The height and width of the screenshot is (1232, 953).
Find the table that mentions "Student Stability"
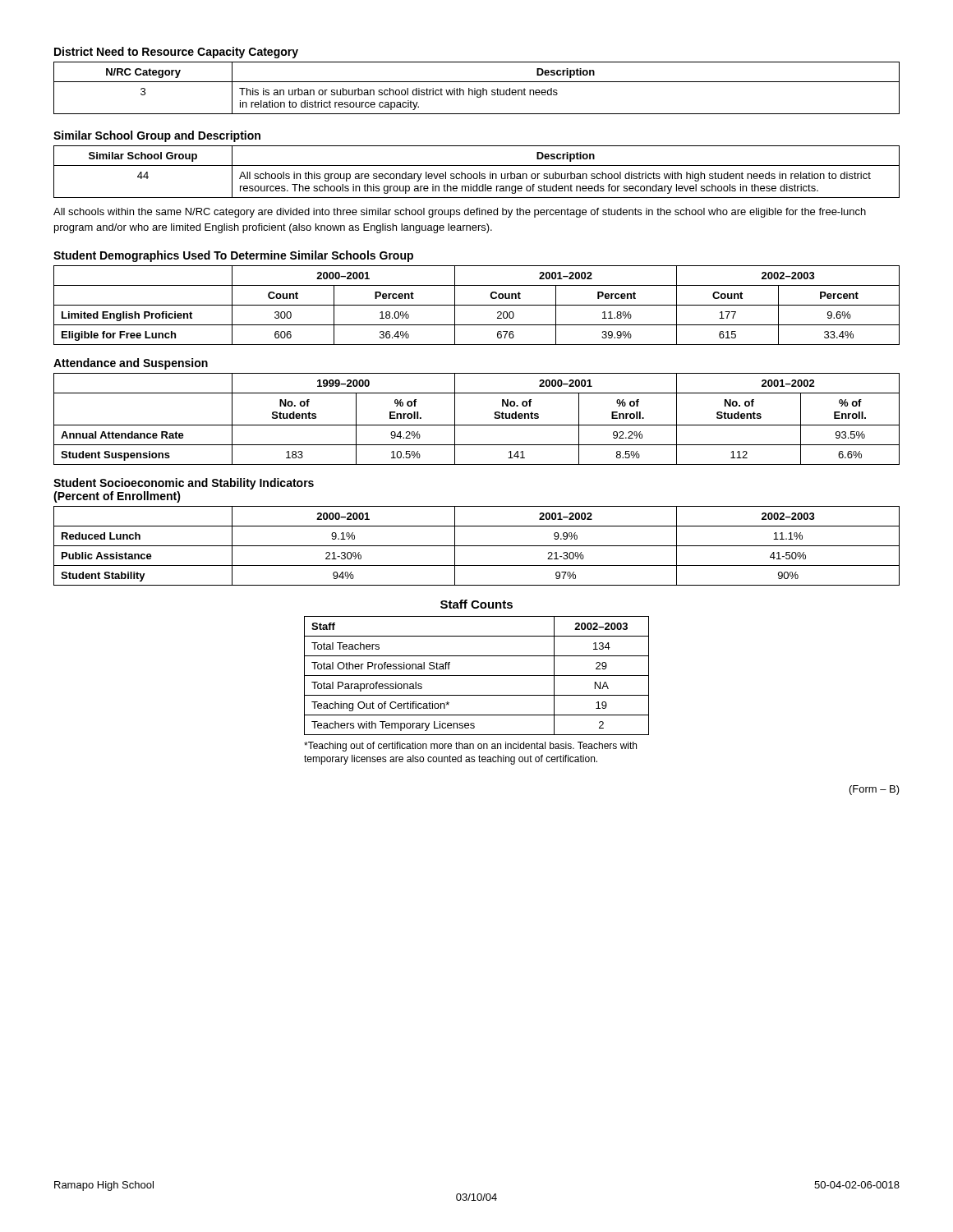pyautogui.click(x=476, y=546)
